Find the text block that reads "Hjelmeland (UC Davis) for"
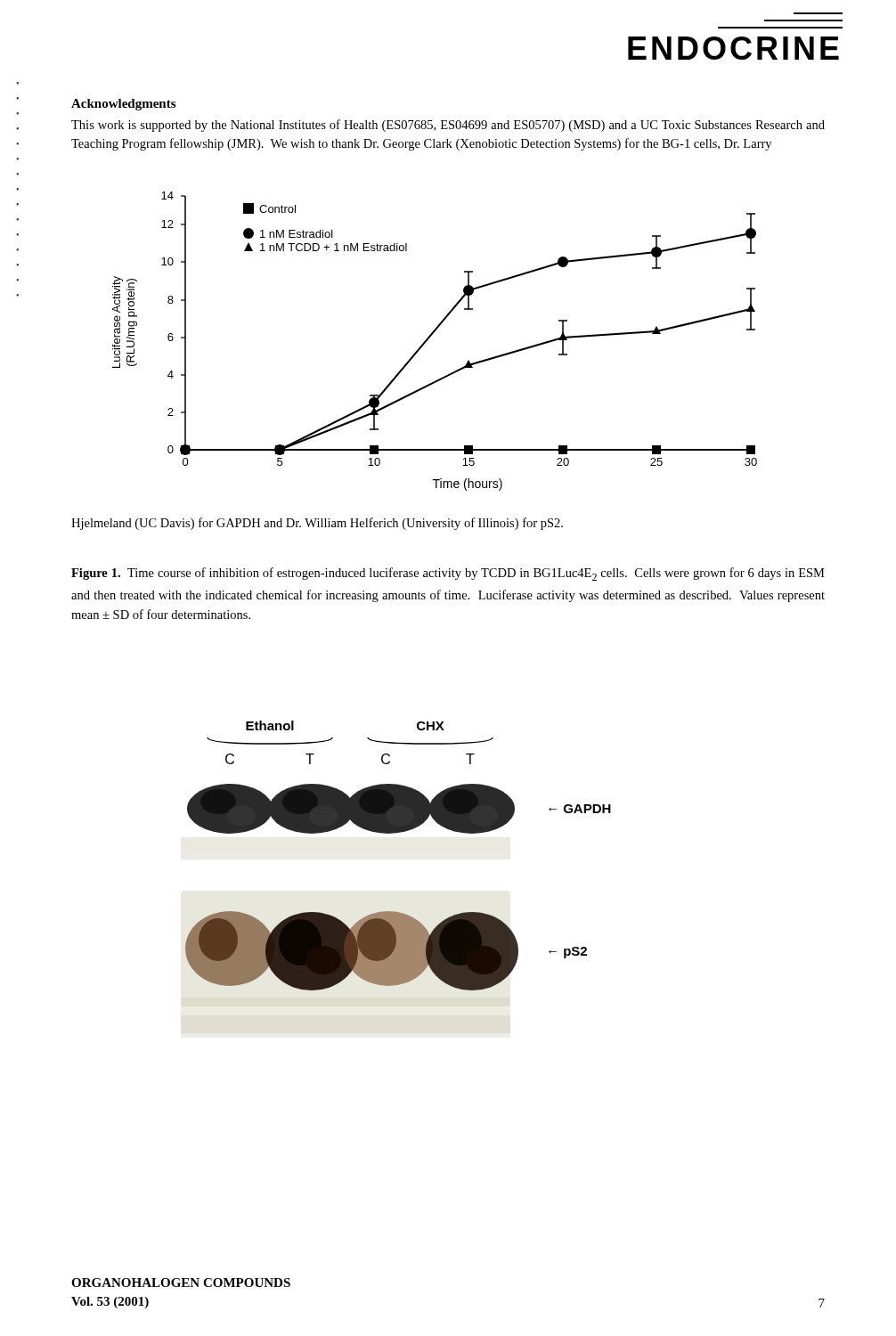Image resolution: width=896 pixels, height=1336 pixels. (x=317, y=523)
